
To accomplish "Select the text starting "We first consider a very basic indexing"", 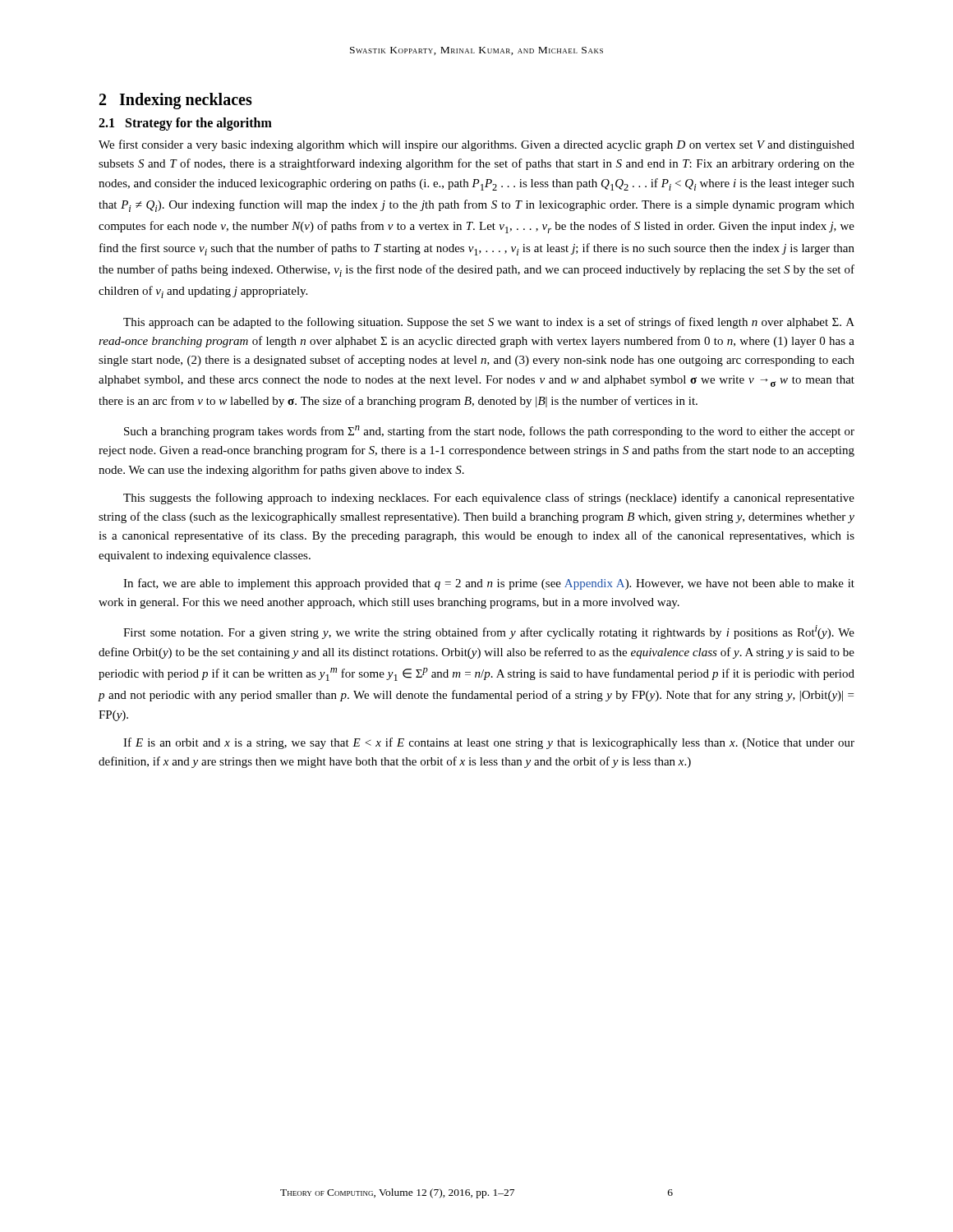I will (x=476, y=219).
